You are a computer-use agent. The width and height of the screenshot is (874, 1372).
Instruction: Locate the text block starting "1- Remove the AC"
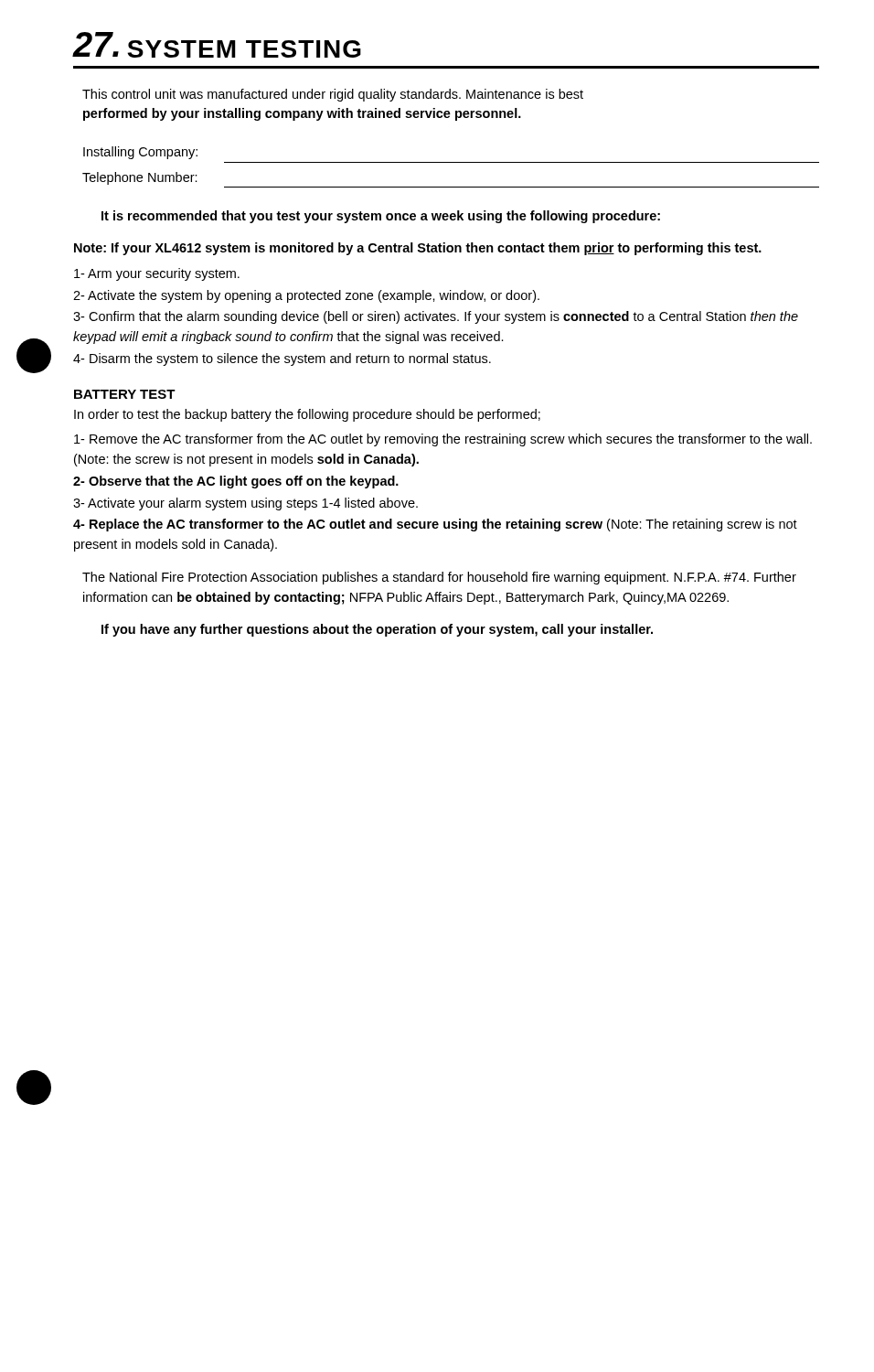443,449
